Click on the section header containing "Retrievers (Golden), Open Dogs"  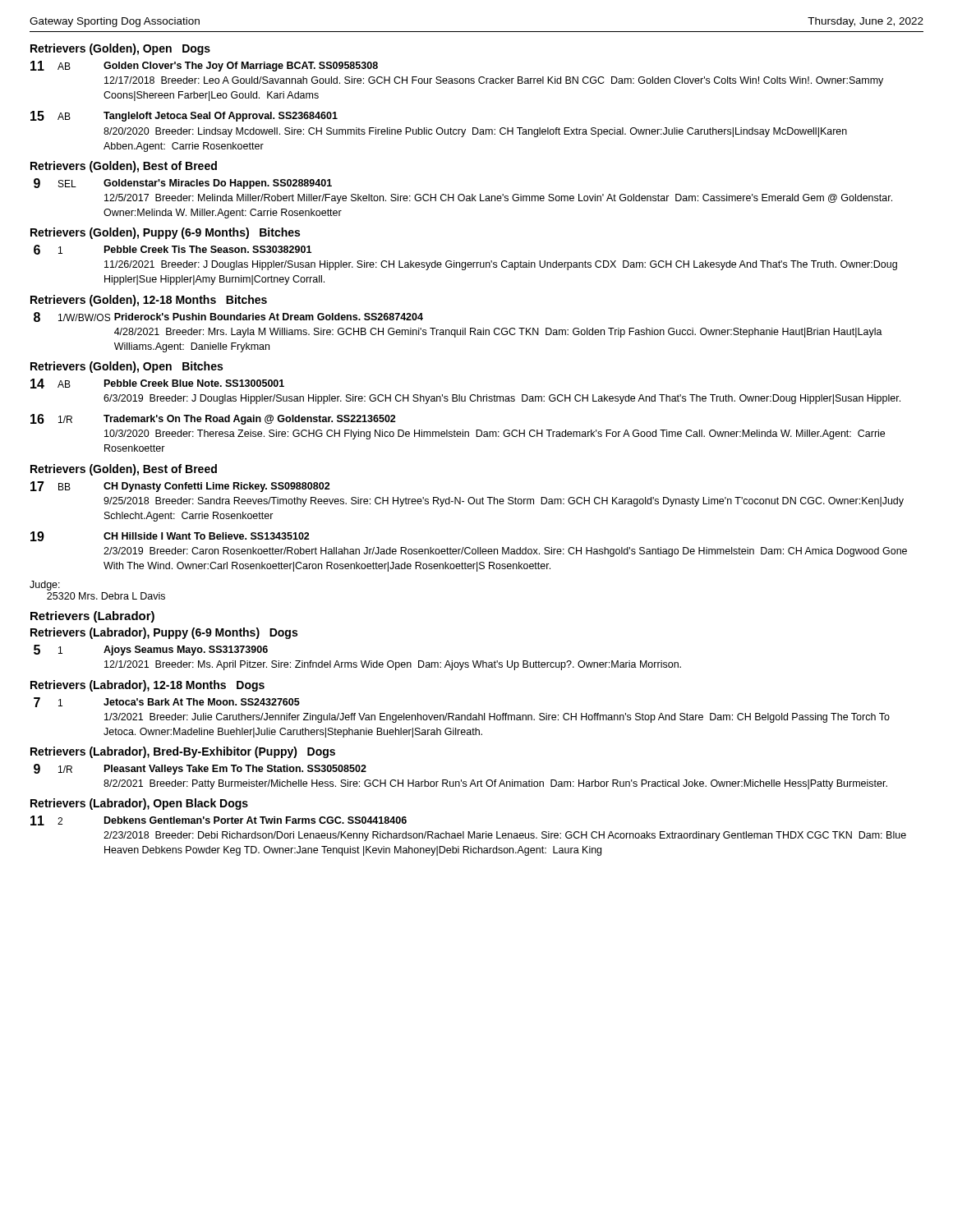[x=120, y=48]
